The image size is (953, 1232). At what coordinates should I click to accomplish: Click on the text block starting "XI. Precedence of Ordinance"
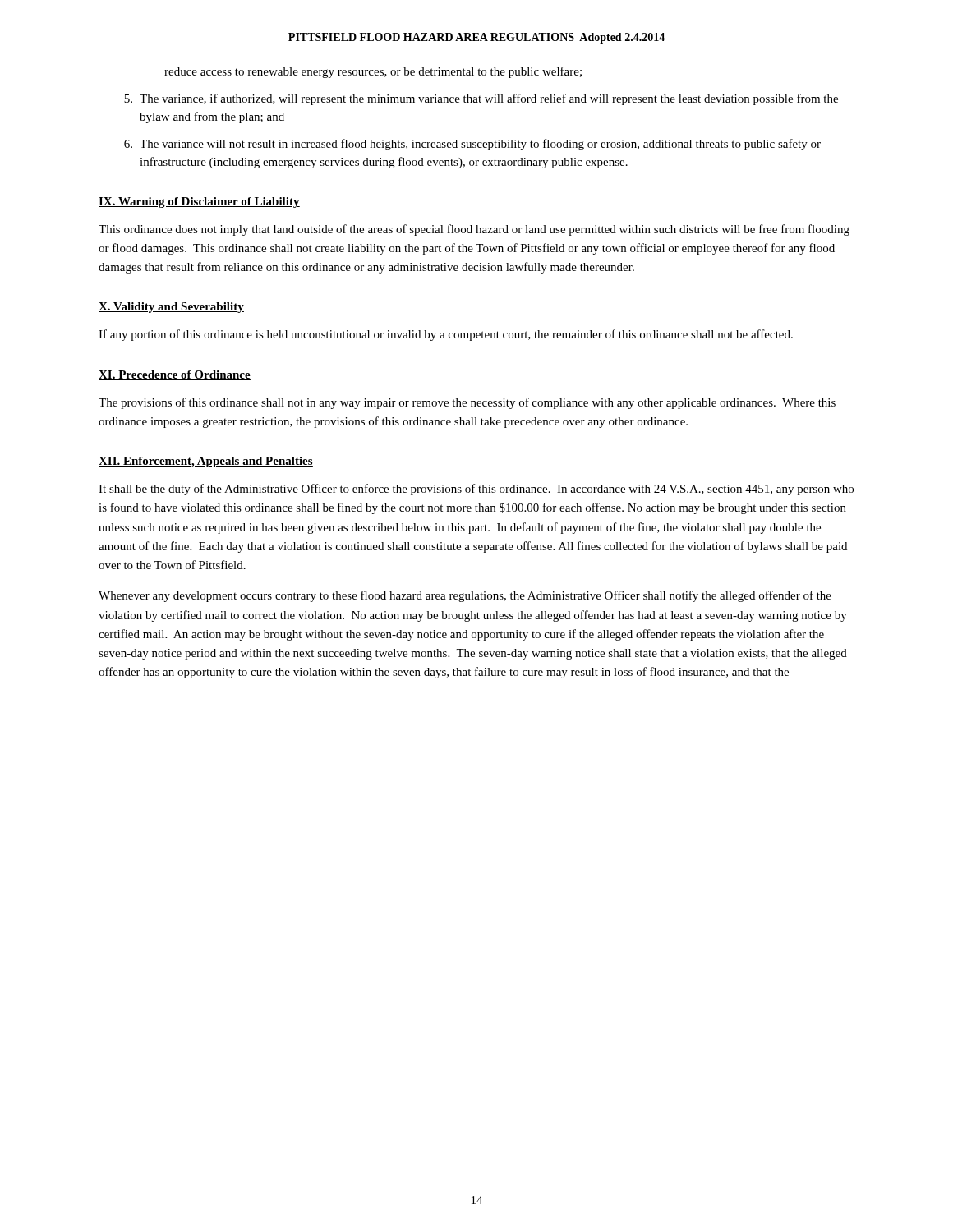click(174, 374)
